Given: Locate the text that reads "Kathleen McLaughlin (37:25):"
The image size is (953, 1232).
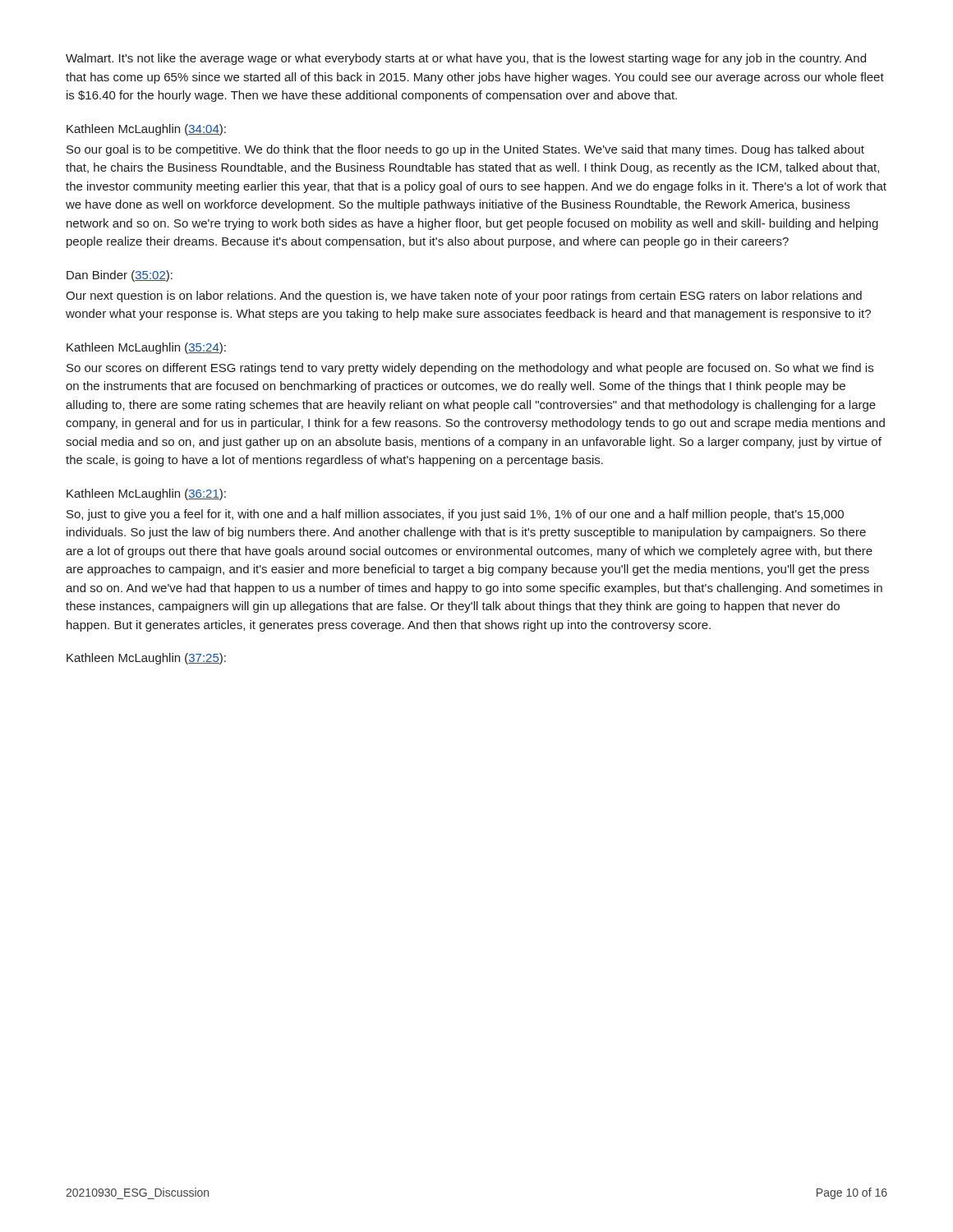Looking at the screenshot, I should [x=146, y=657].
